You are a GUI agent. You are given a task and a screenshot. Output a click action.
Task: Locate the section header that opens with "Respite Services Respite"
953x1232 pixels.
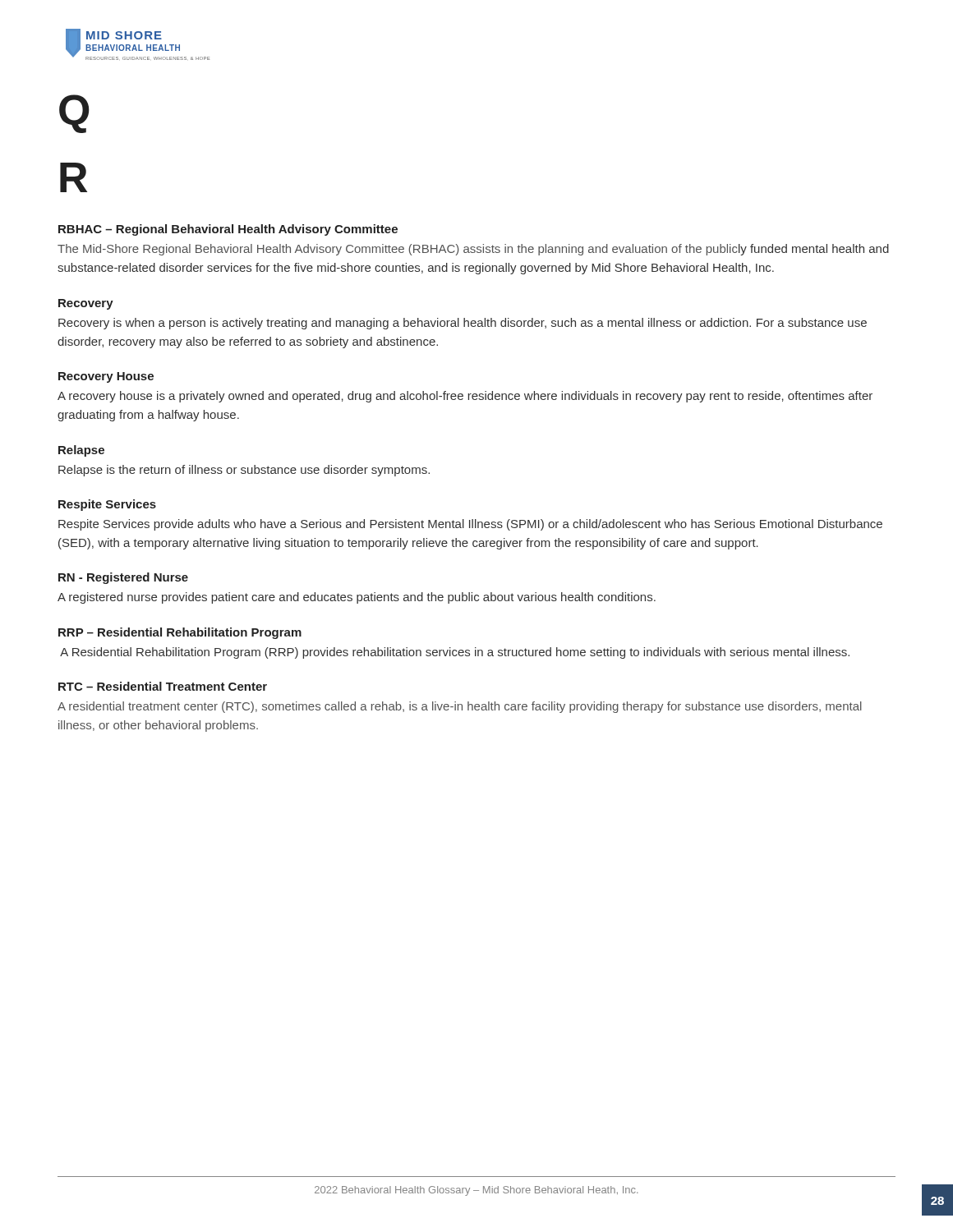[x=476, y=524]
